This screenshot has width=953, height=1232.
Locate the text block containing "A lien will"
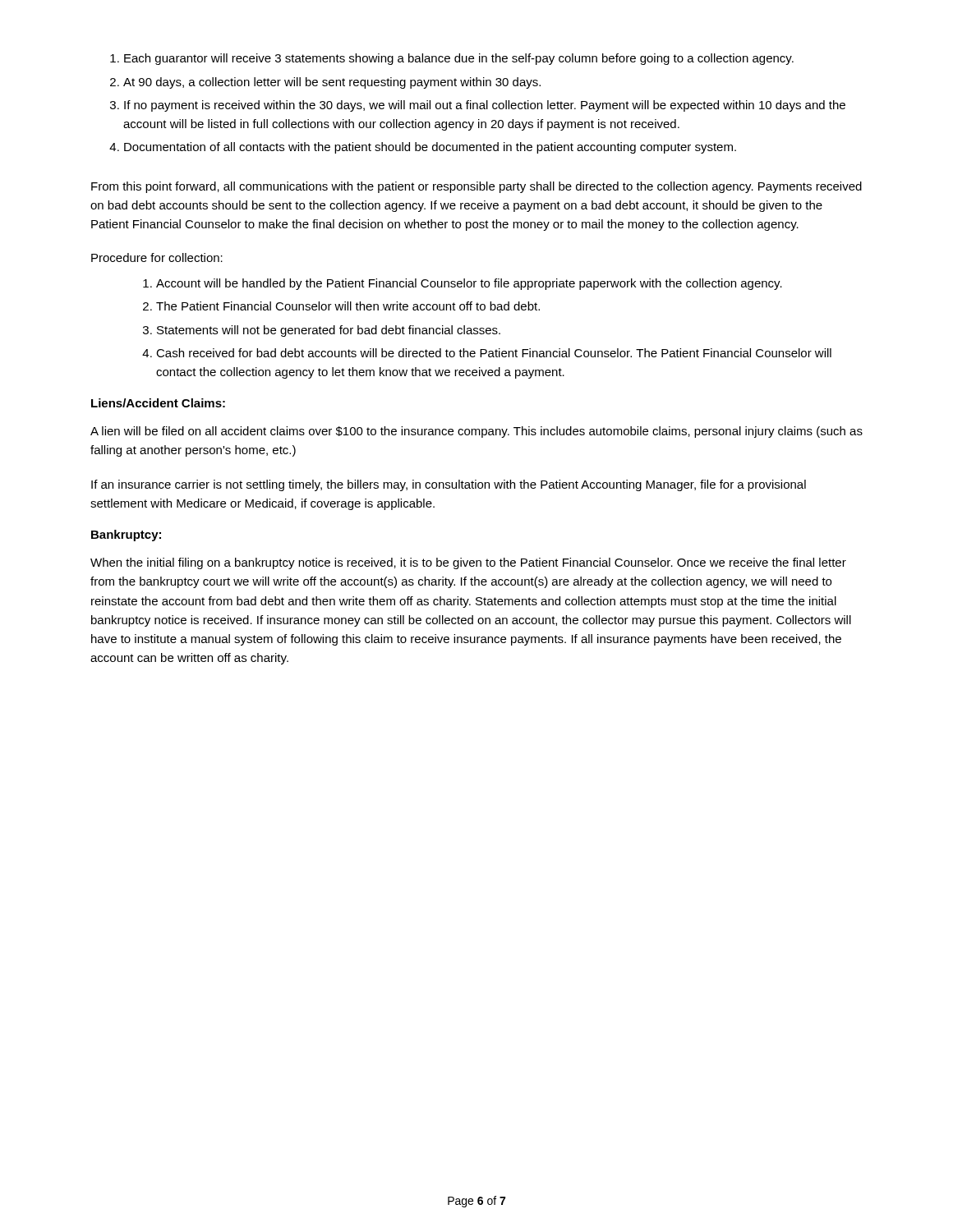pos(476,440)
